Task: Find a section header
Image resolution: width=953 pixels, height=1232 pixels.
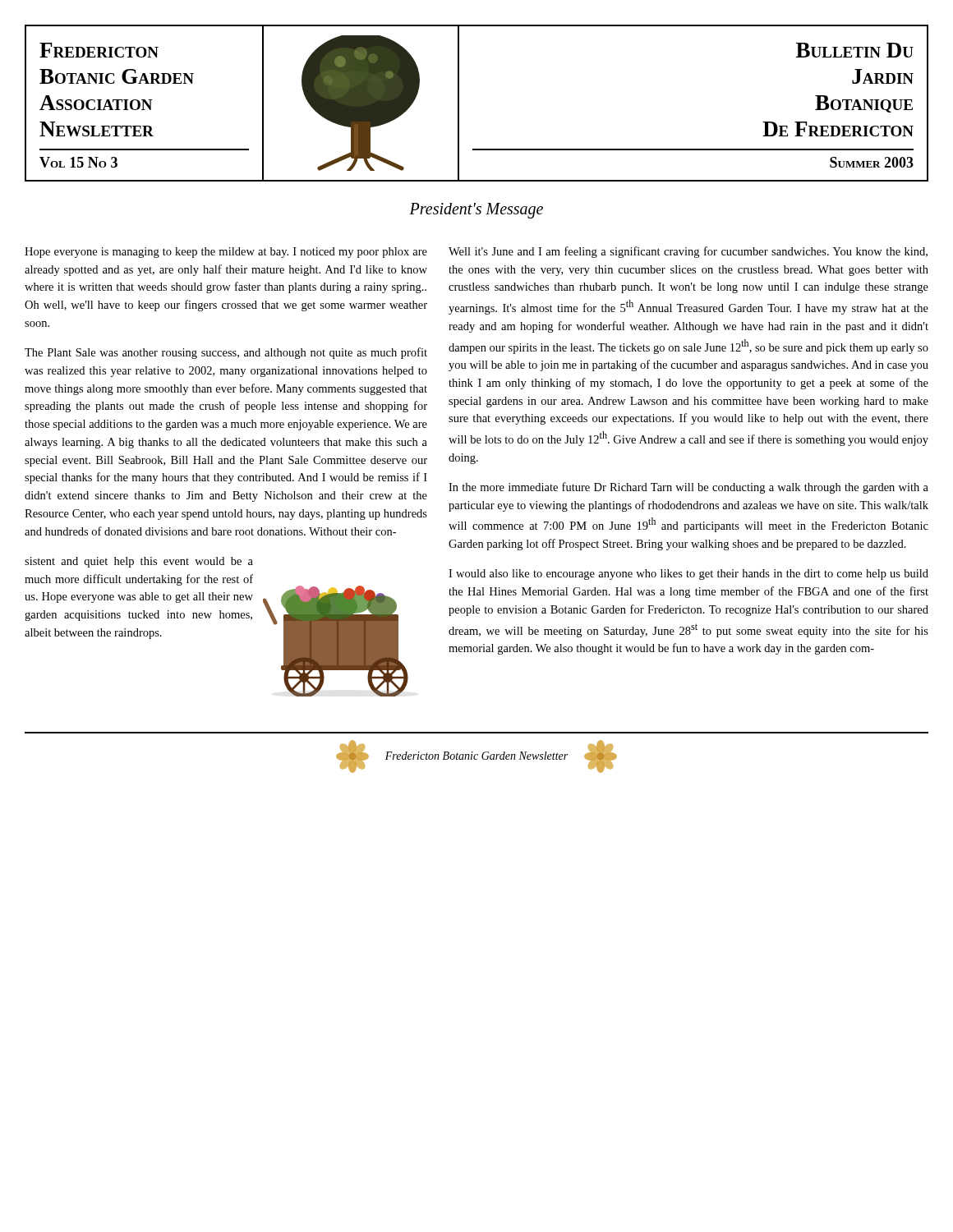Action: click(x=476, y=209)
